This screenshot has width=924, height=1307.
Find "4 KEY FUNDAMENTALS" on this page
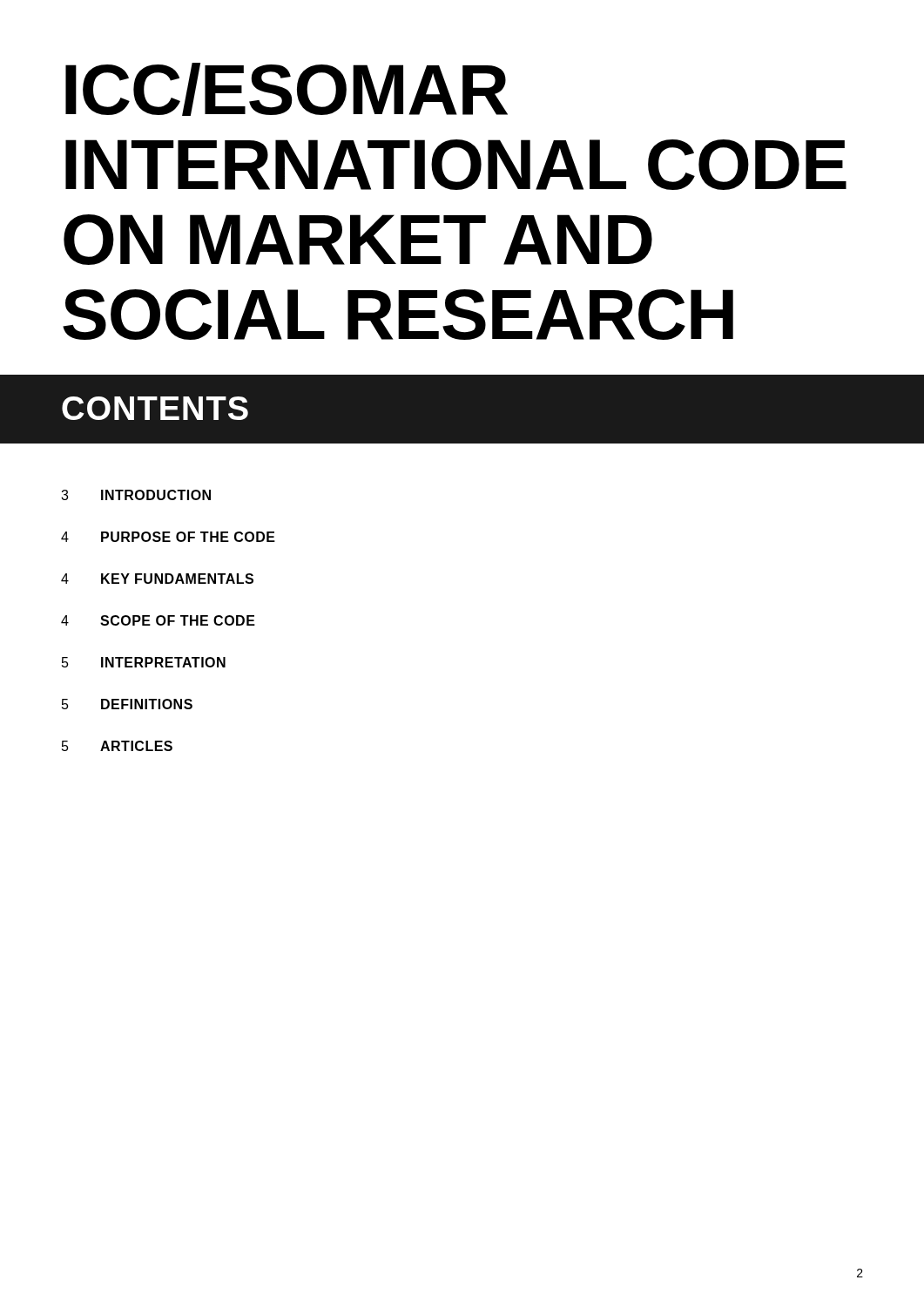(158, 579)
